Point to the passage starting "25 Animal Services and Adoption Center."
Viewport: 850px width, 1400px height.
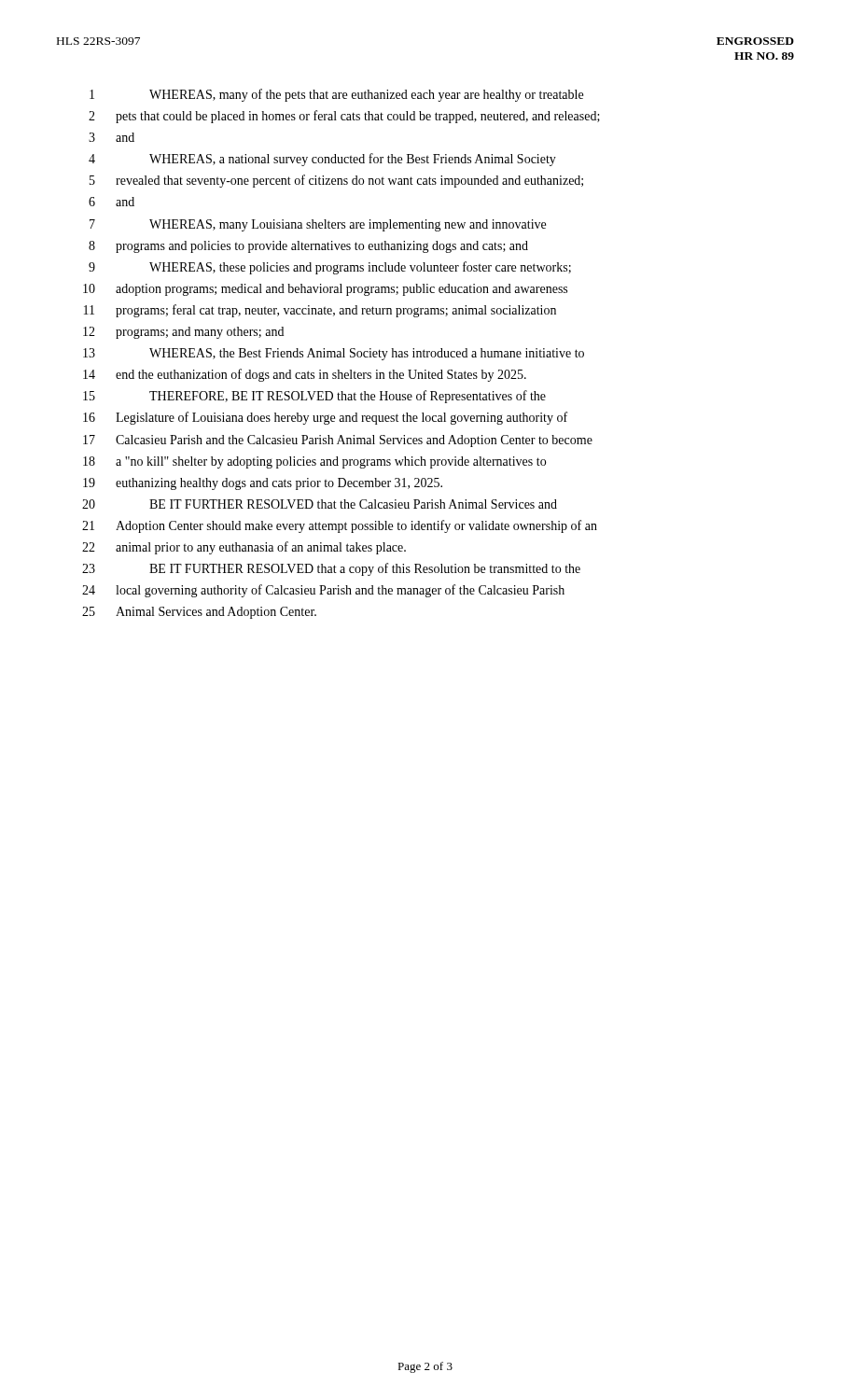(199, 613)
